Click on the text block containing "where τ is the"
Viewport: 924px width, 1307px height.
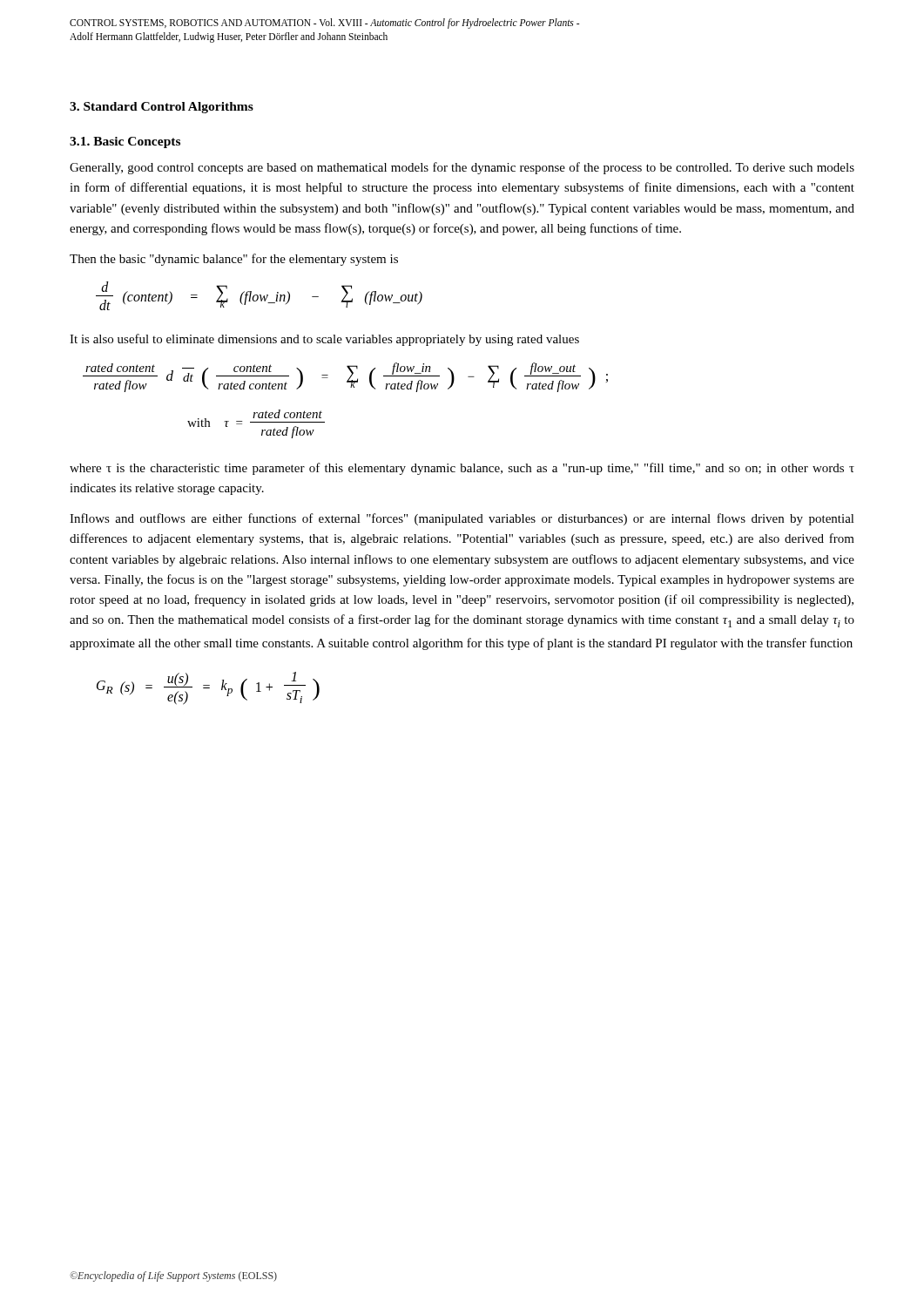click(x=462, y=478)
